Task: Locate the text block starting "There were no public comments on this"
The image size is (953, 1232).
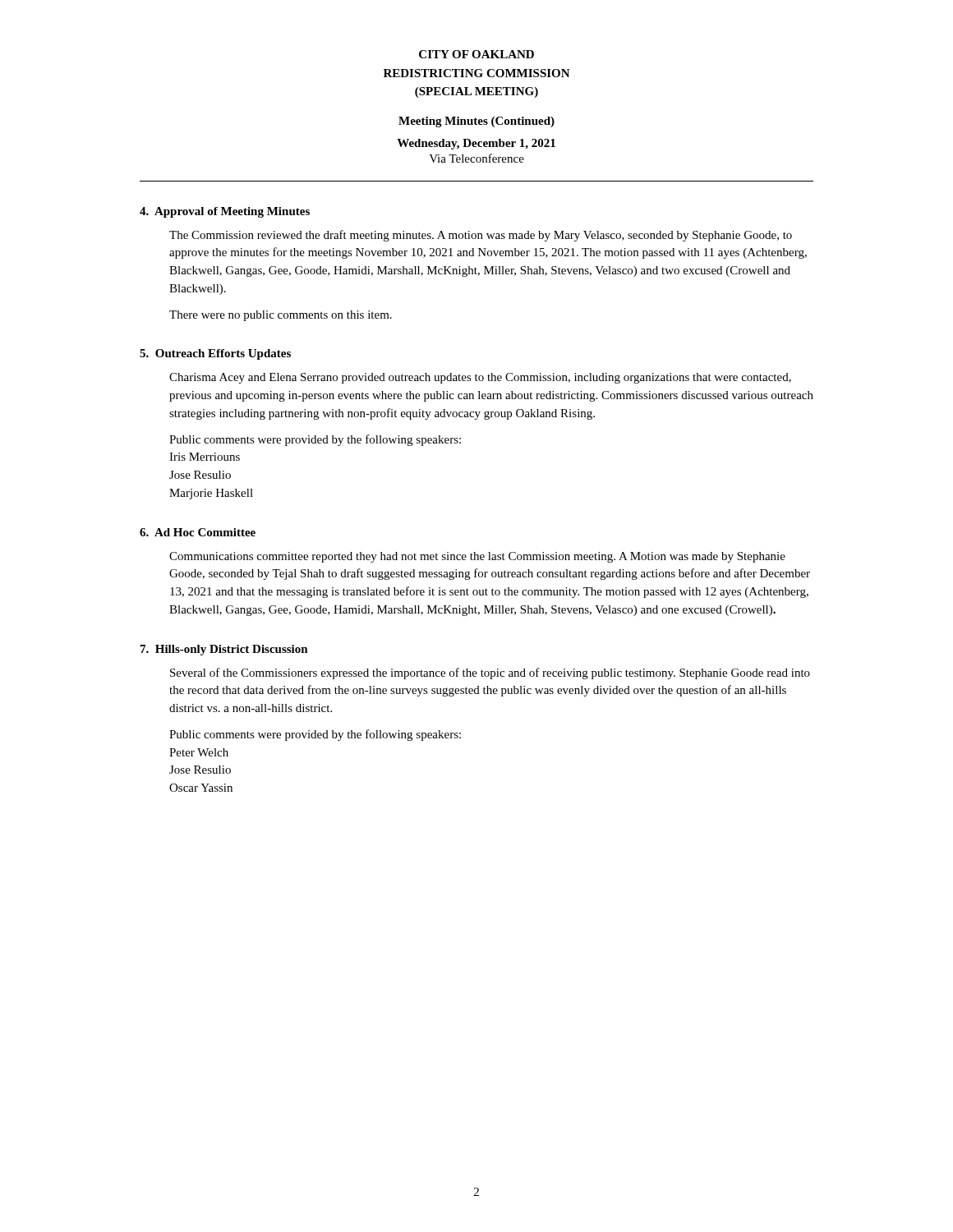Action: click(281, 314)
